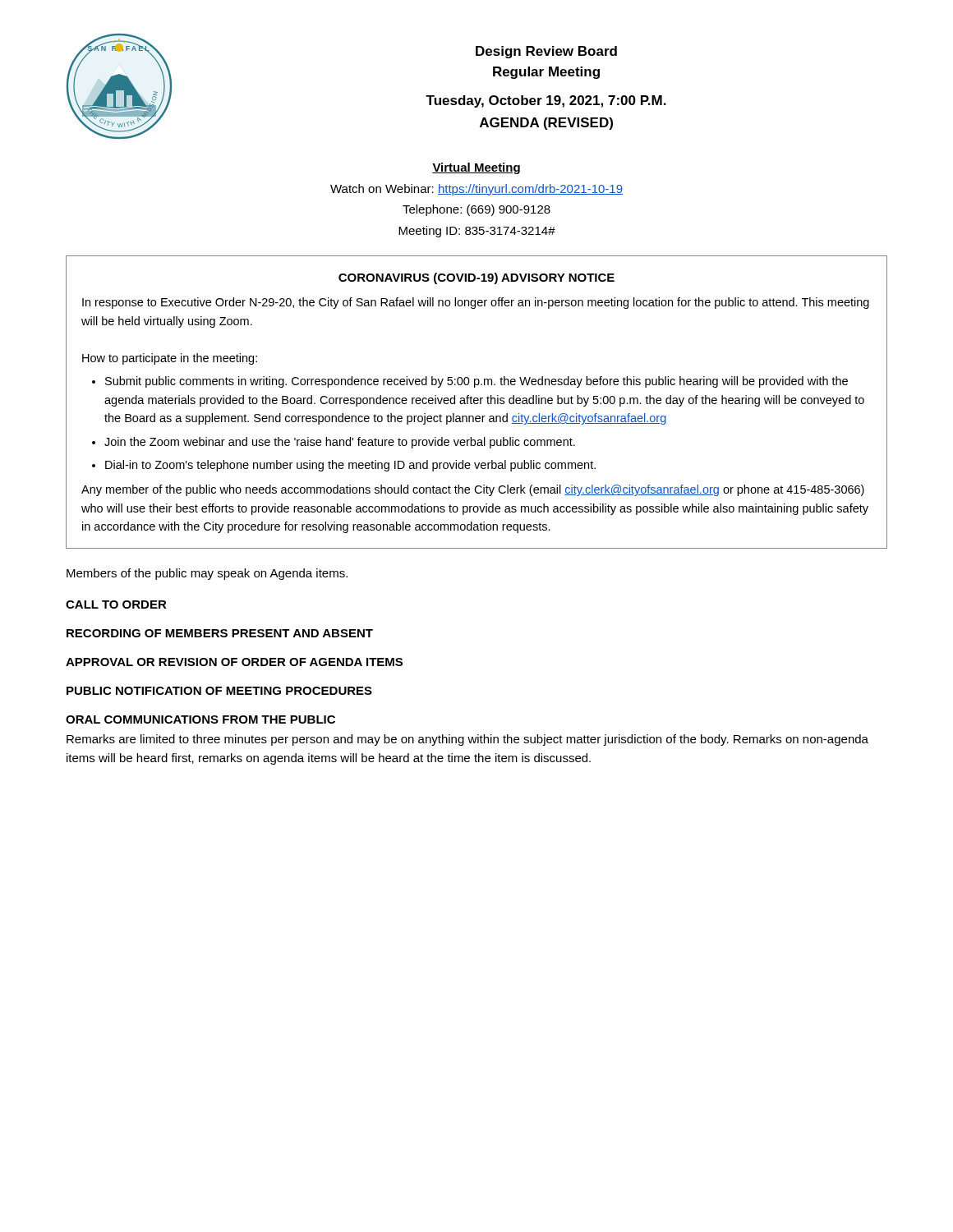
Task: Click the passage that begins "Submit public comments in"
Action: coord(484,400)
